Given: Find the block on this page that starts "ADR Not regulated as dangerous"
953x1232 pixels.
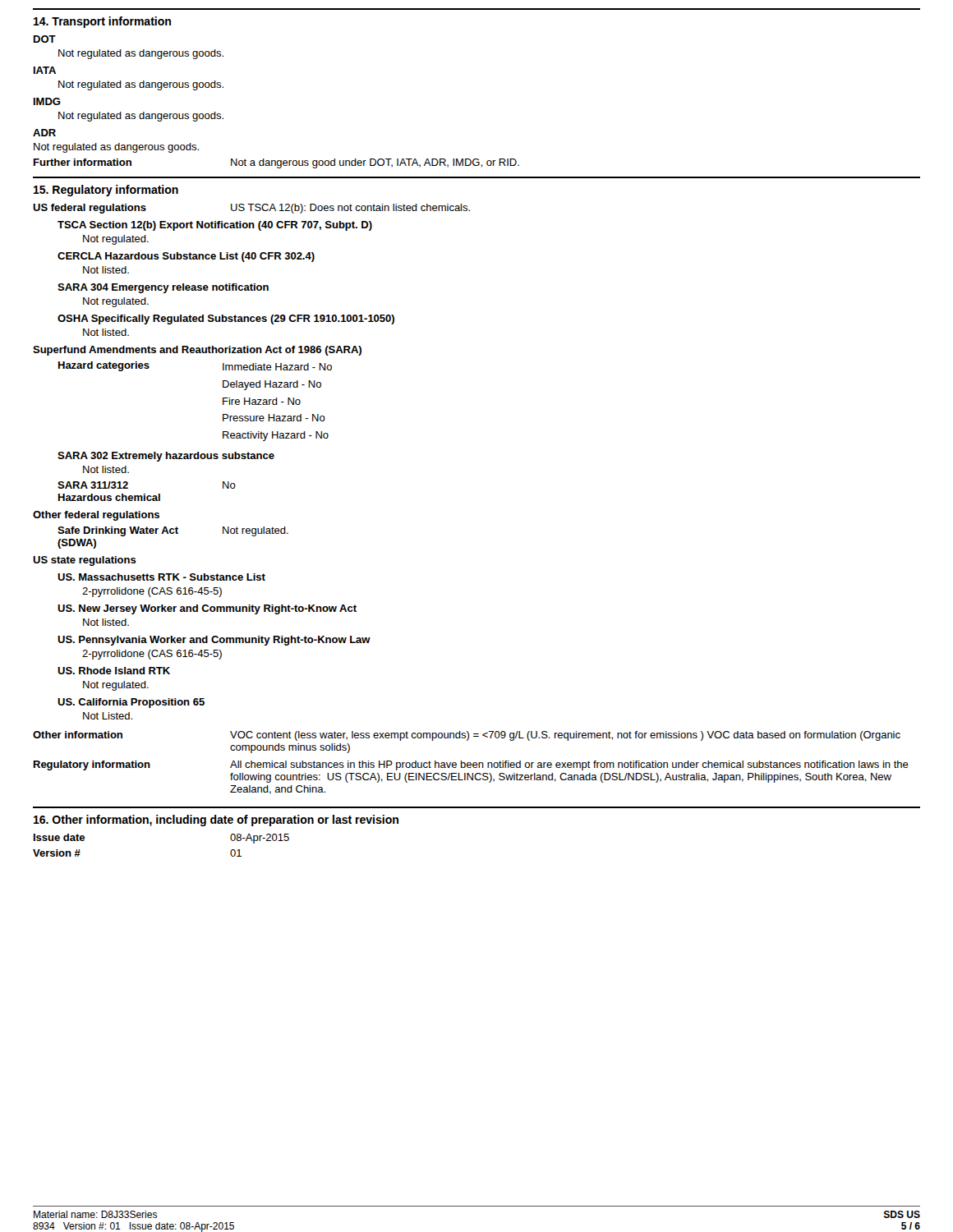Looking at the screenshot, I should click(x=44, y=133).
